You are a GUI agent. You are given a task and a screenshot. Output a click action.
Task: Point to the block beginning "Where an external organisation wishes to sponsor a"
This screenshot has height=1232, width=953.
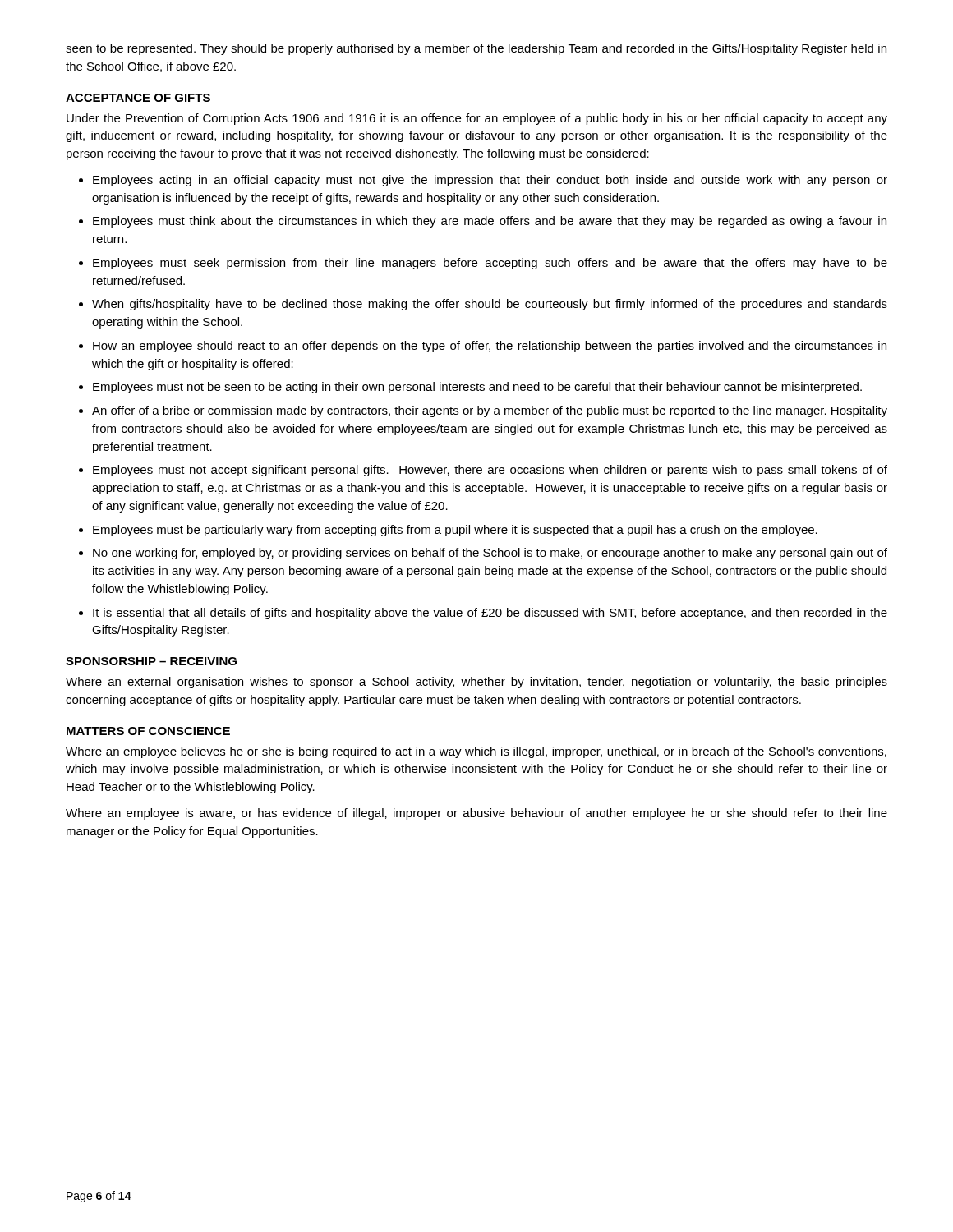pyautogui.click(x=476, y=691)
